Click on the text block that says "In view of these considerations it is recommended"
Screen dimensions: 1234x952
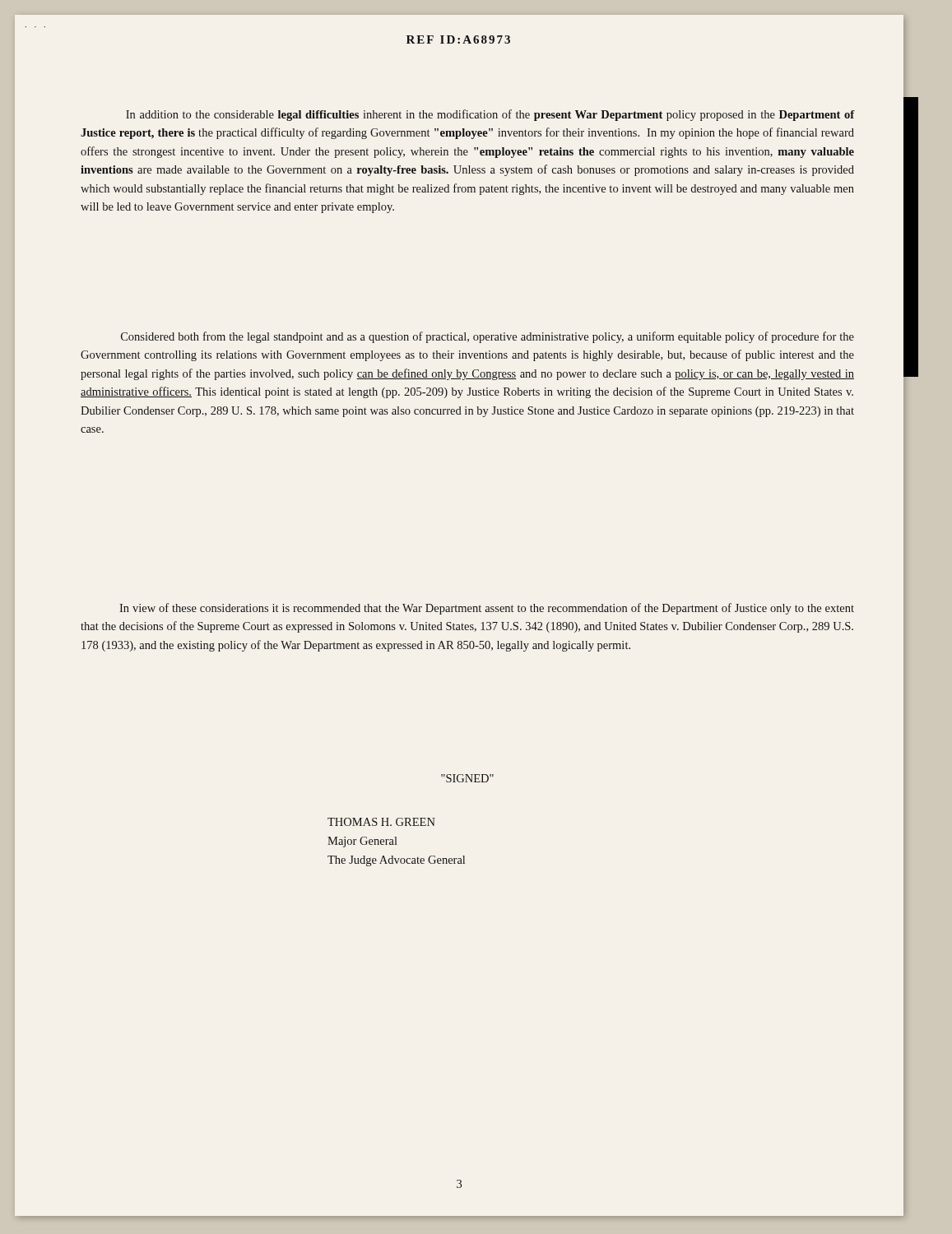point(467,626)
